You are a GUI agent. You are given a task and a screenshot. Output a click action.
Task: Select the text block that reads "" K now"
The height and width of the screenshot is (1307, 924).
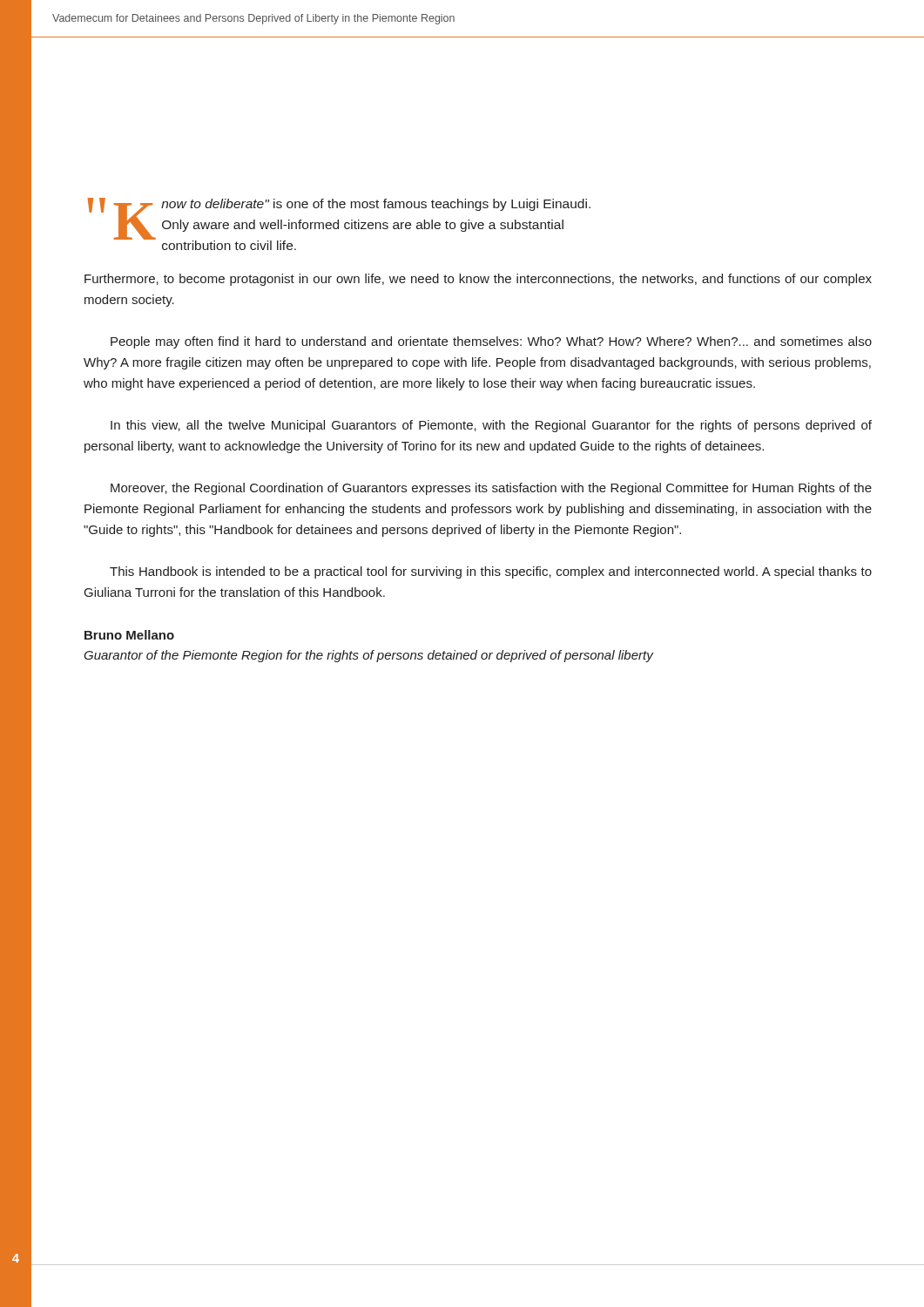338,225
